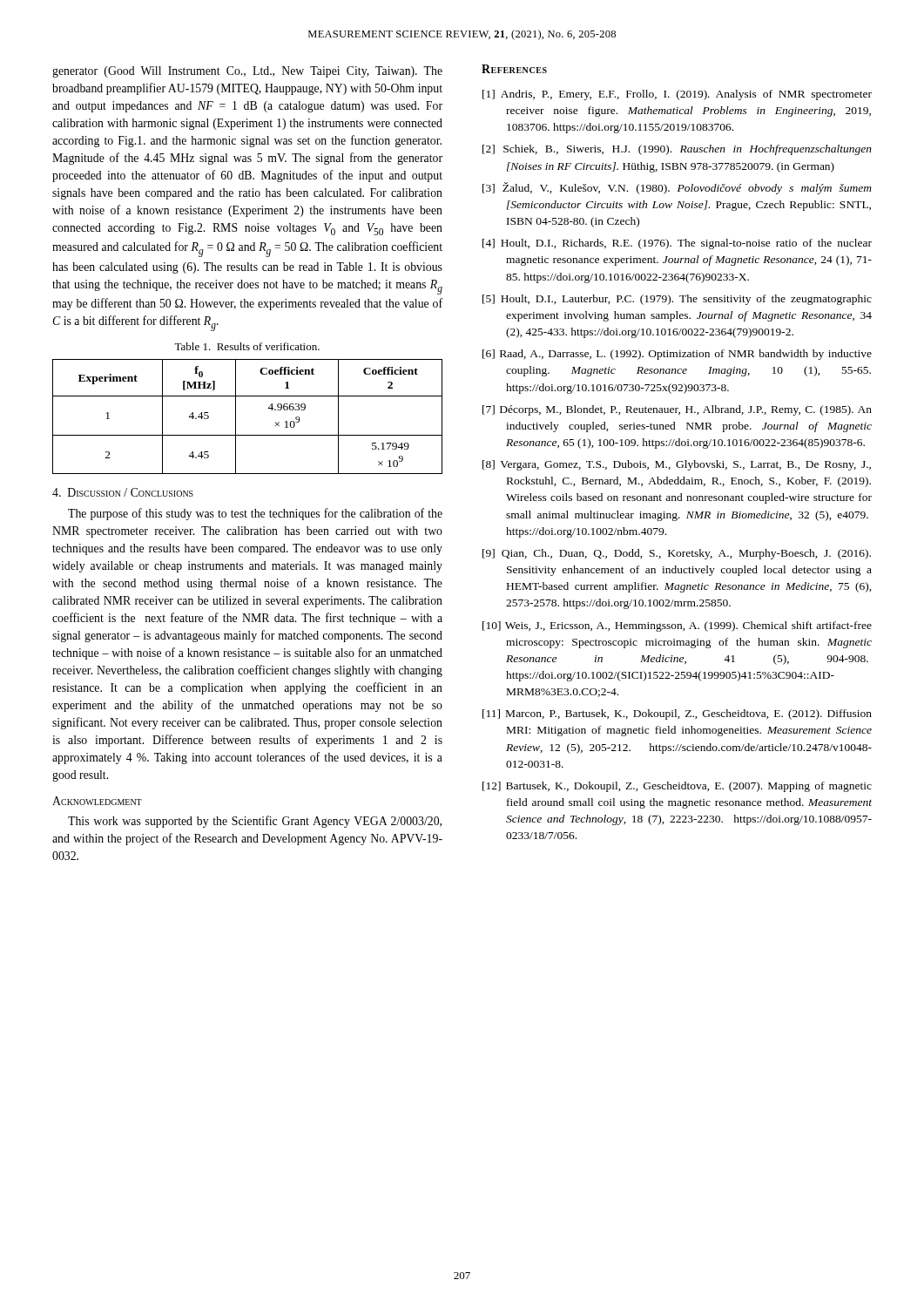924x1307 pixels.
Task: Select the passage starting "[11] Marcon, P., Bartusek, K.,"
Action: 677,739
